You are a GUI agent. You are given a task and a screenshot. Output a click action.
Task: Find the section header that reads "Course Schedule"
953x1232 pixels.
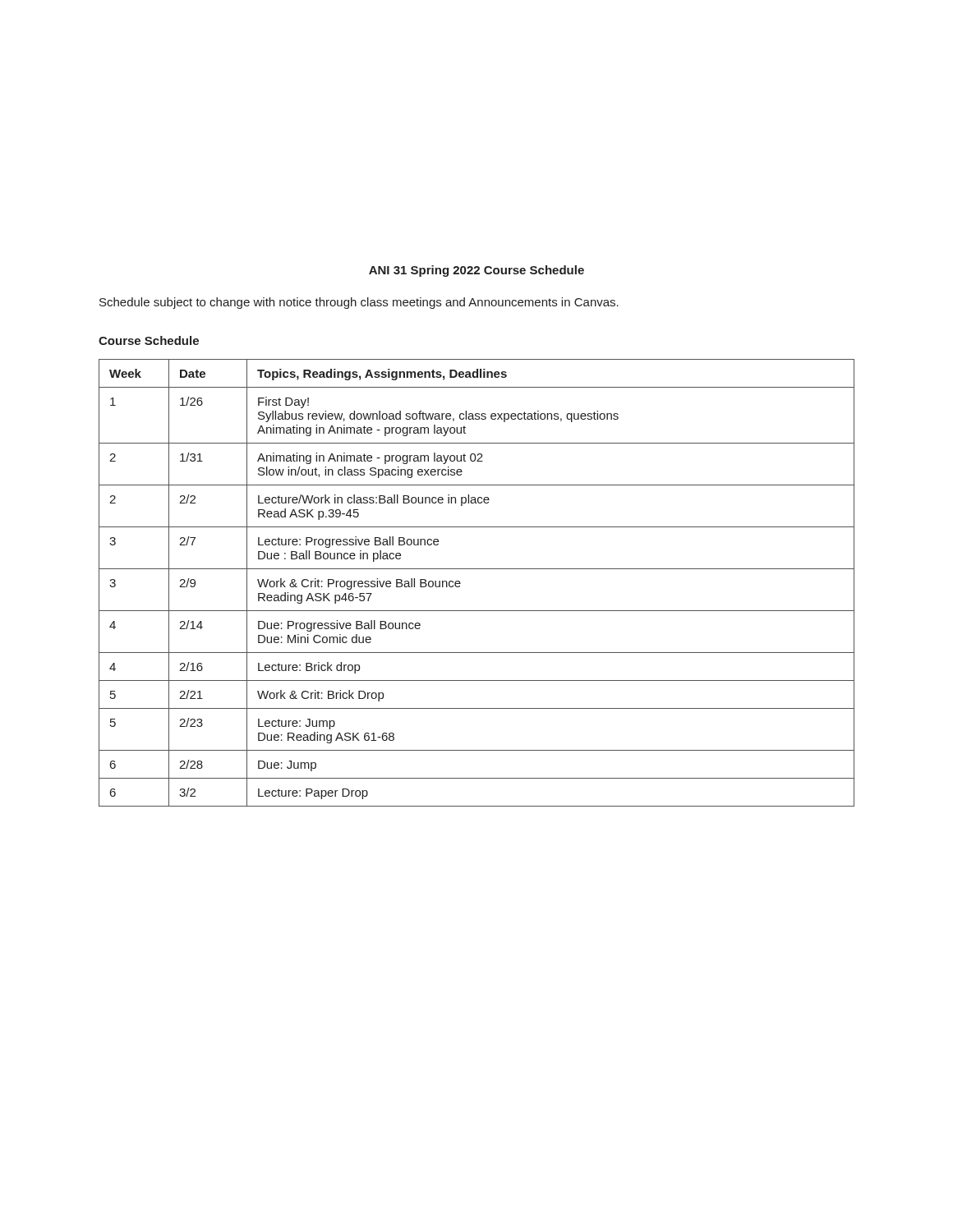point(149,340)
